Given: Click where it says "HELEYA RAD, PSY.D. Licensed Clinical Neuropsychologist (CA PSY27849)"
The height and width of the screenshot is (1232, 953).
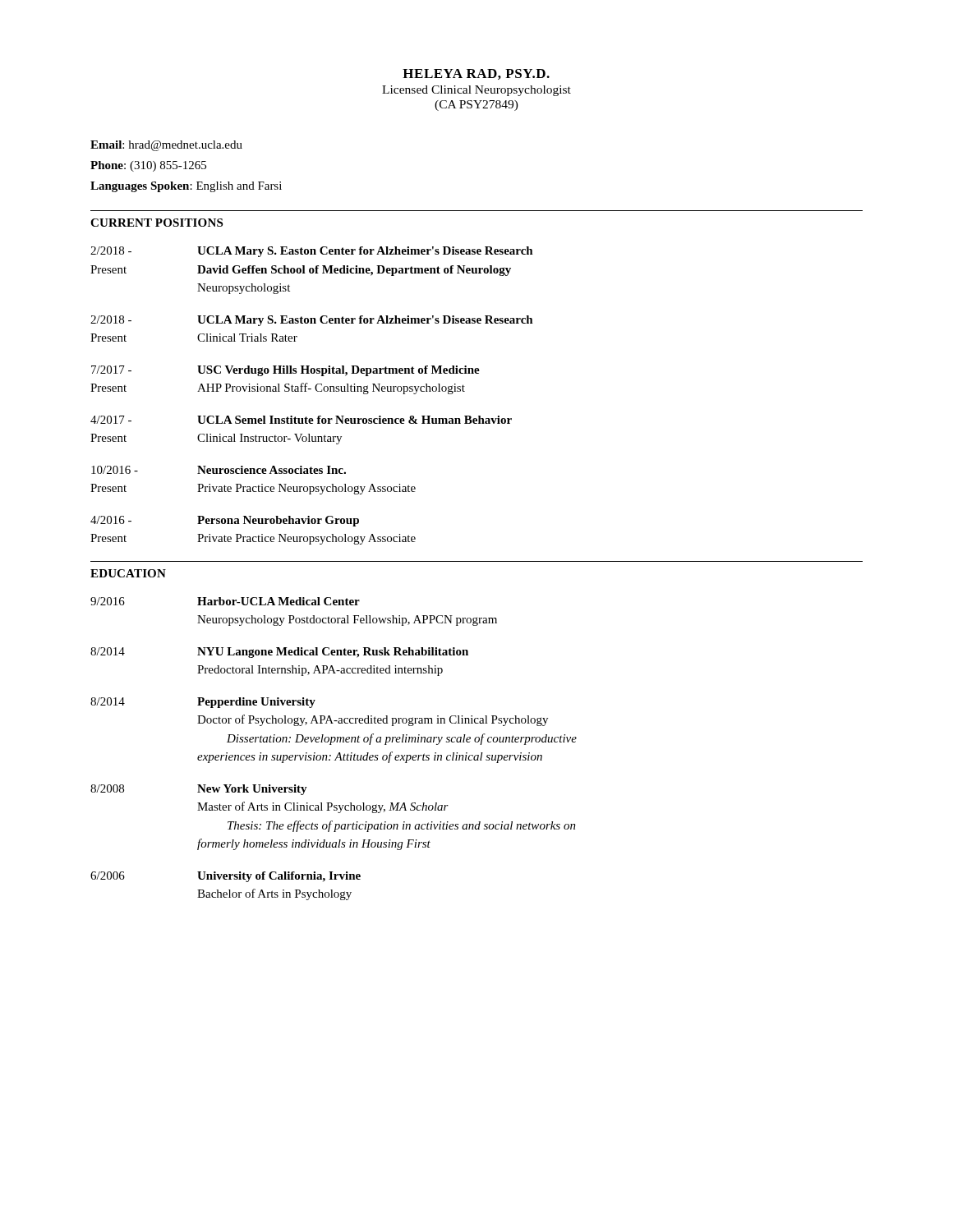Looking at the screenshot, I should point(476,89).
